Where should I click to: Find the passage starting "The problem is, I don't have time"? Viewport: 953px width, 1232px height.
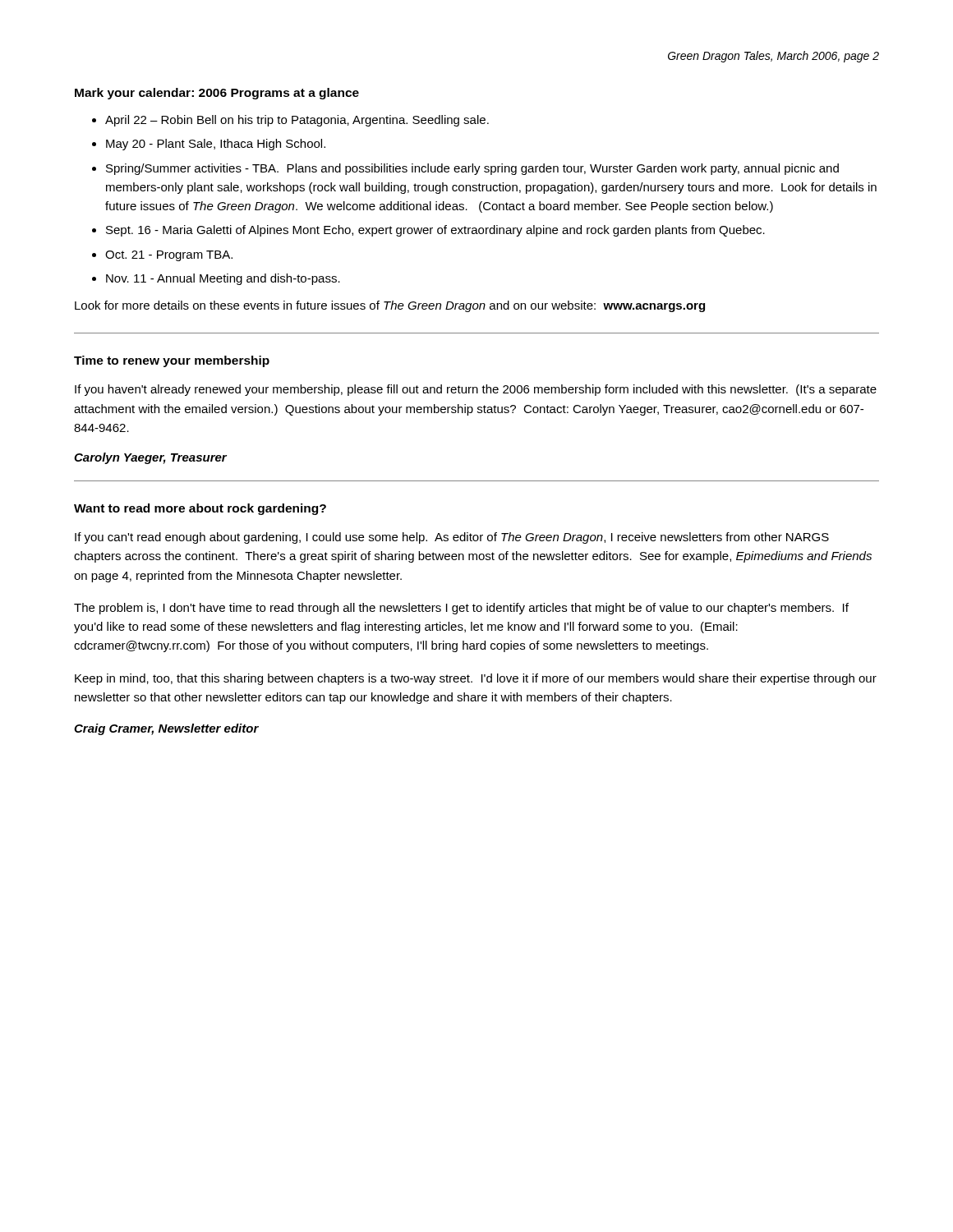[461, 626]
